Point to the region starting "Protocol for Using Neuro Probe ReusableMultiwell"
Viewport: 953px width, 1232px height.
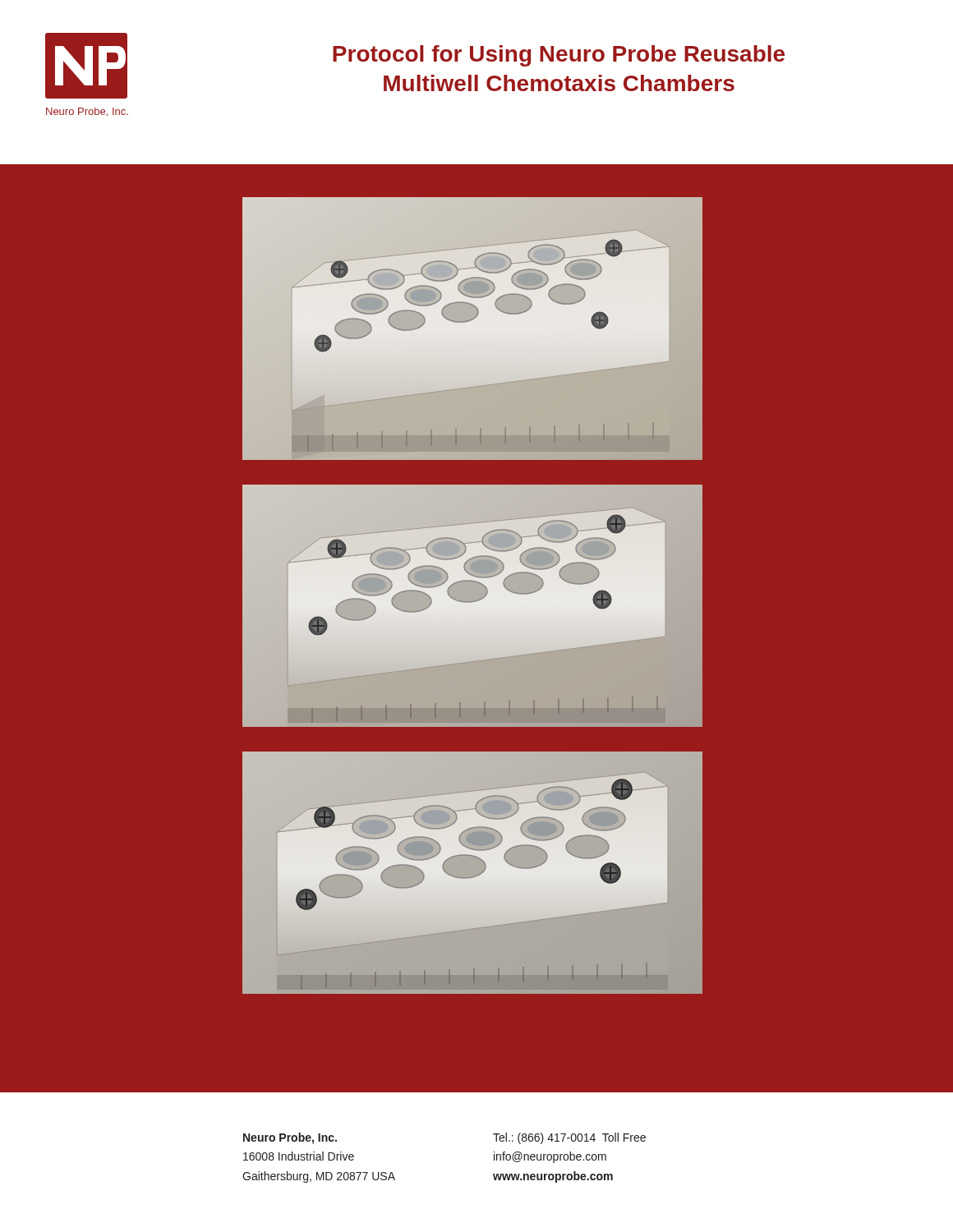tap(559, 69)
